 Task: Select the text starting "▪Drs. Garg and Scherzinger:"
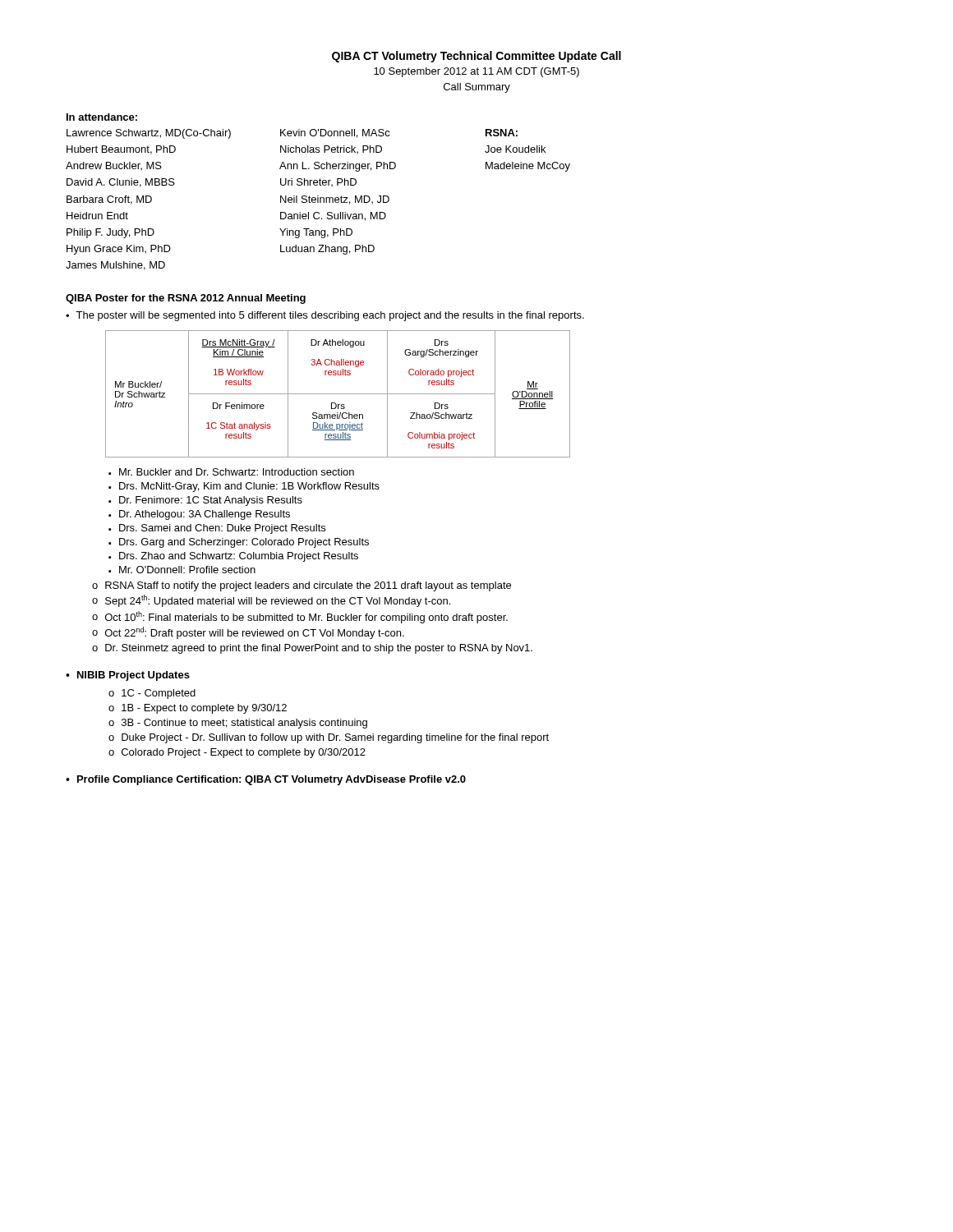239,542
